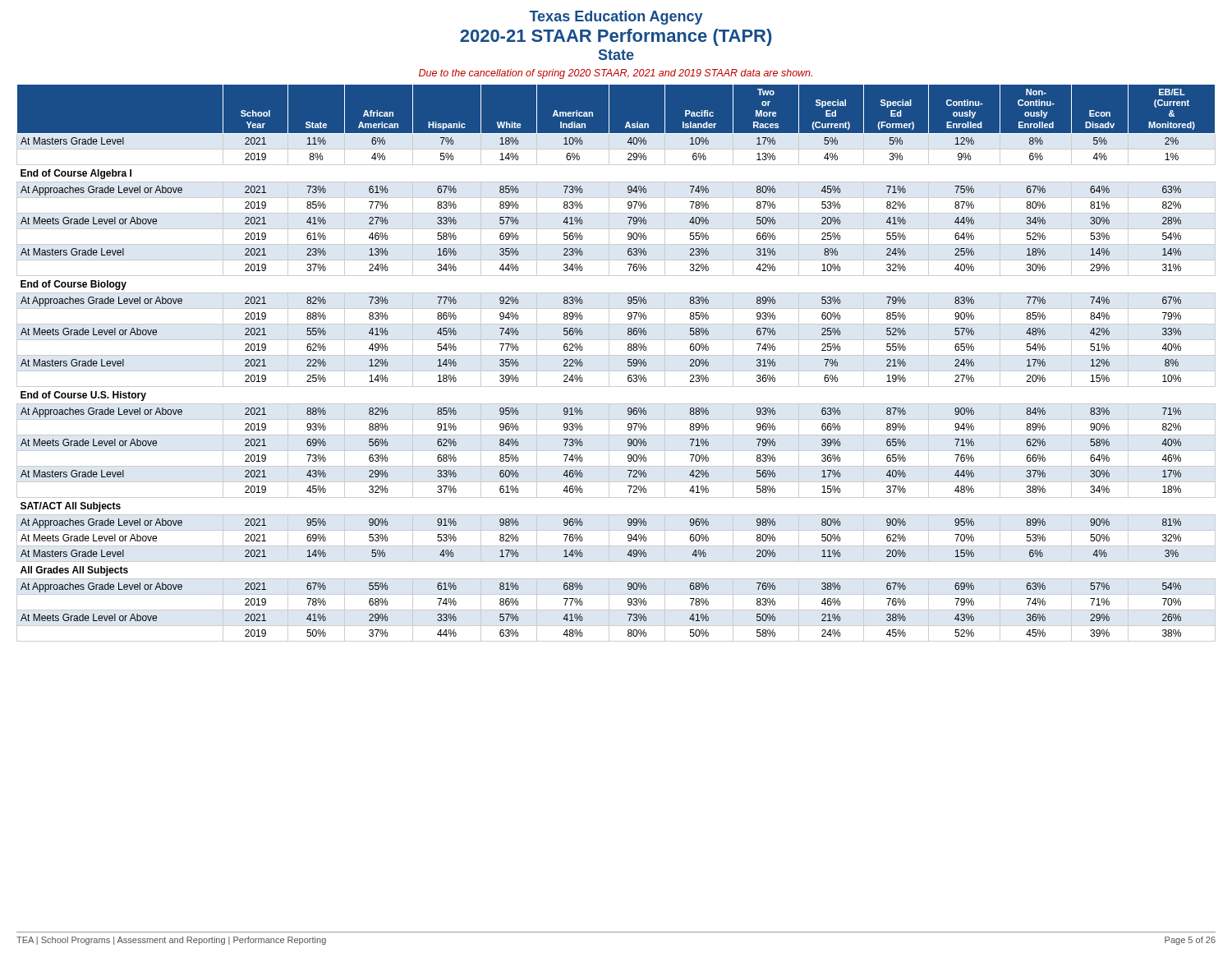Select the text block containing "Due to the cancellation of spring 2020"
This screenshot has height=953, width=1232.
616,73
